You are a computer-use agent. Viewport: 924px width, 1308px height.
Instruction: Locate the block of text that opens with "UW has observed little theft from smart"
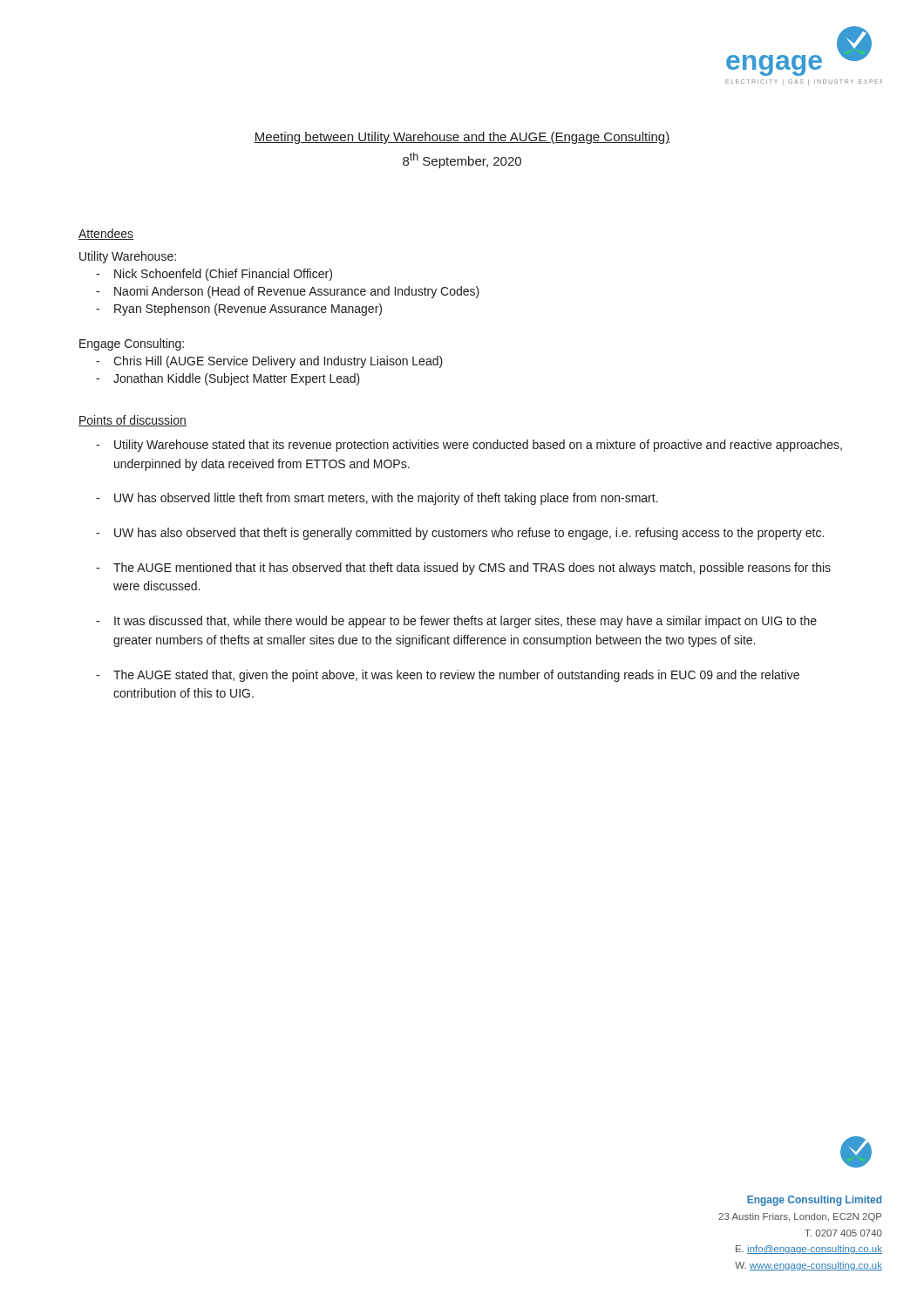tap(386, 498)
